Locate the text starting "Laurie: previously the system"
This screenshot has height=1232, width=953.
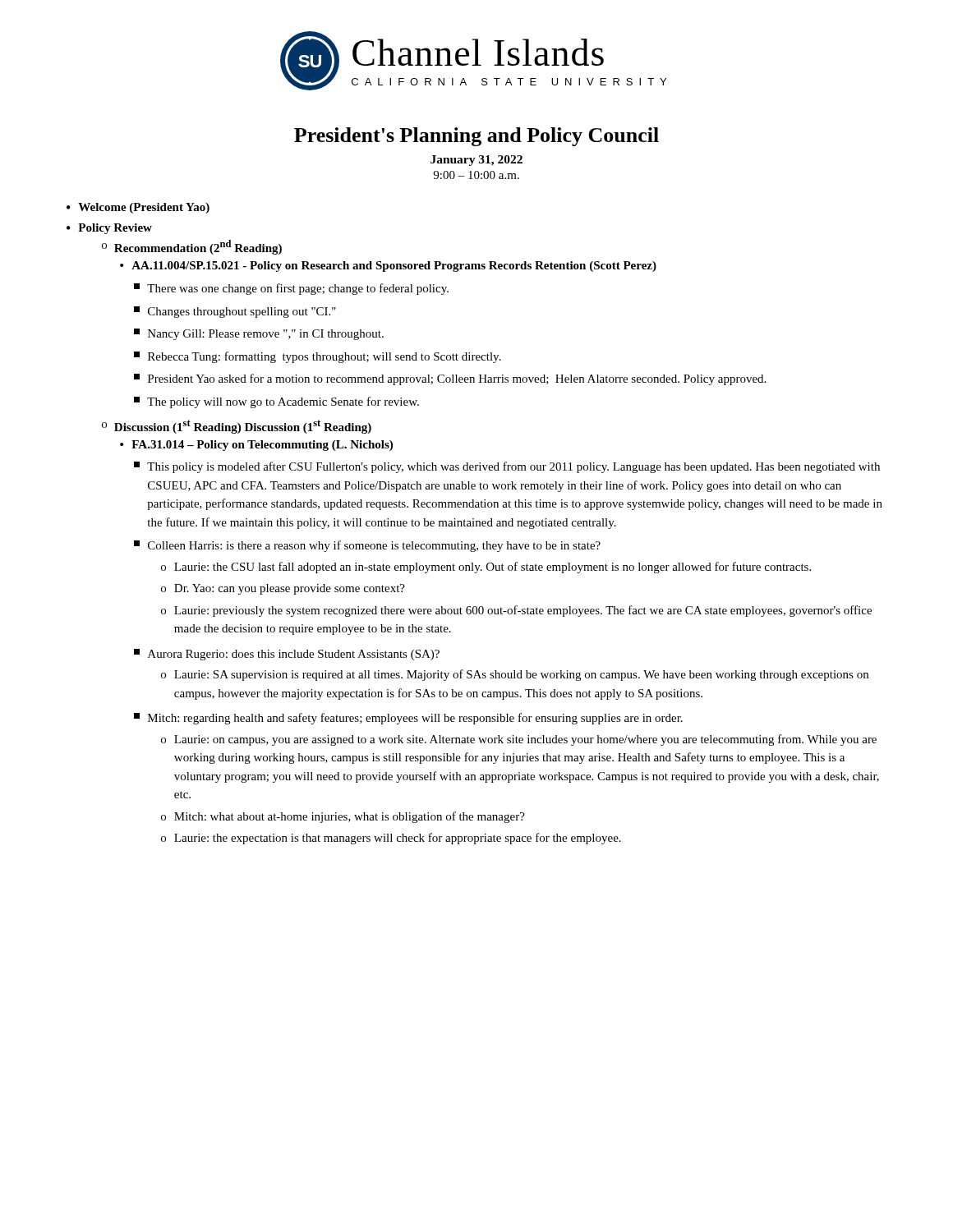[x=523, y=619]
